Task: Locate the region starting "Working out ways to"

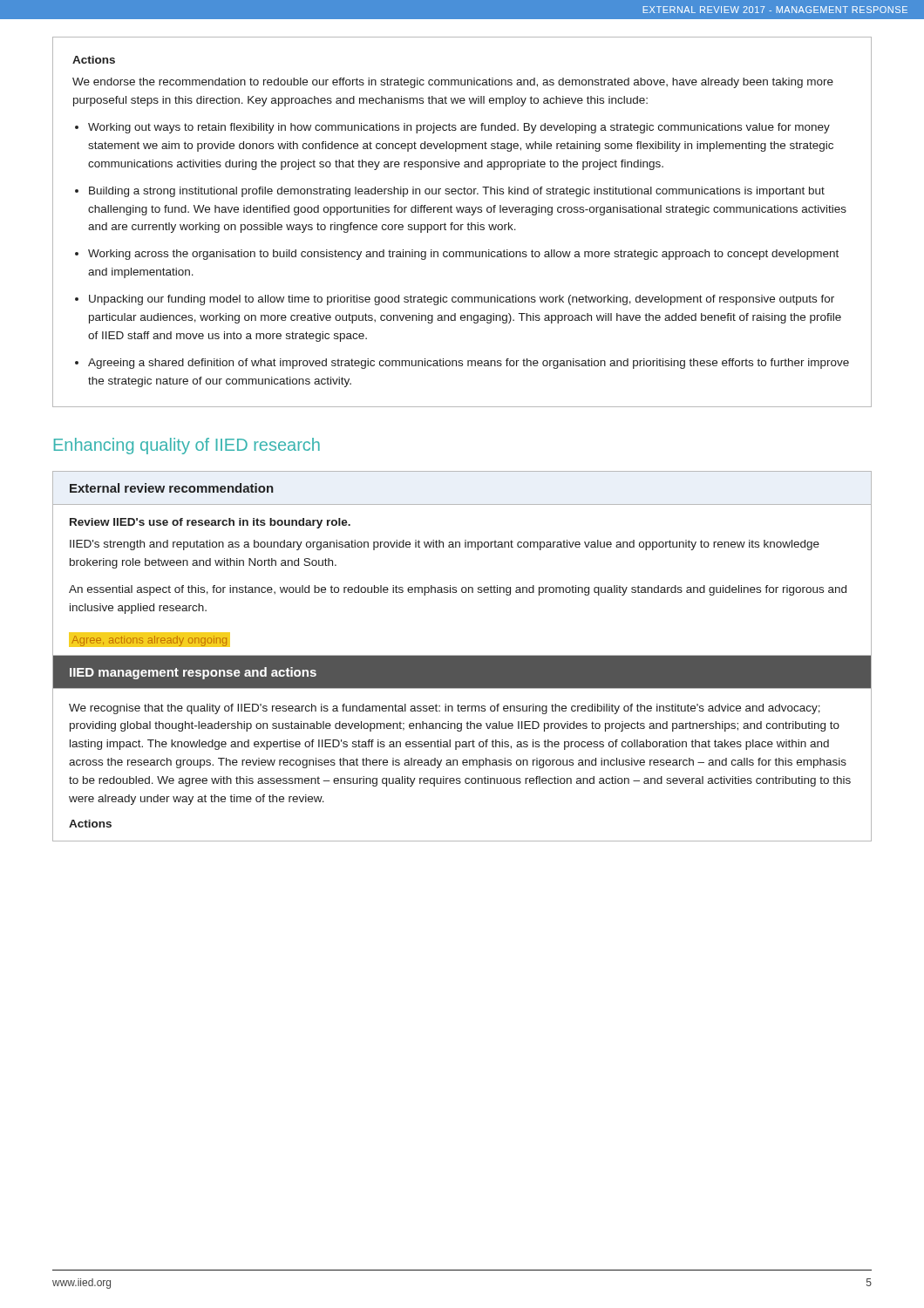Action: click(x=461, y=145)
